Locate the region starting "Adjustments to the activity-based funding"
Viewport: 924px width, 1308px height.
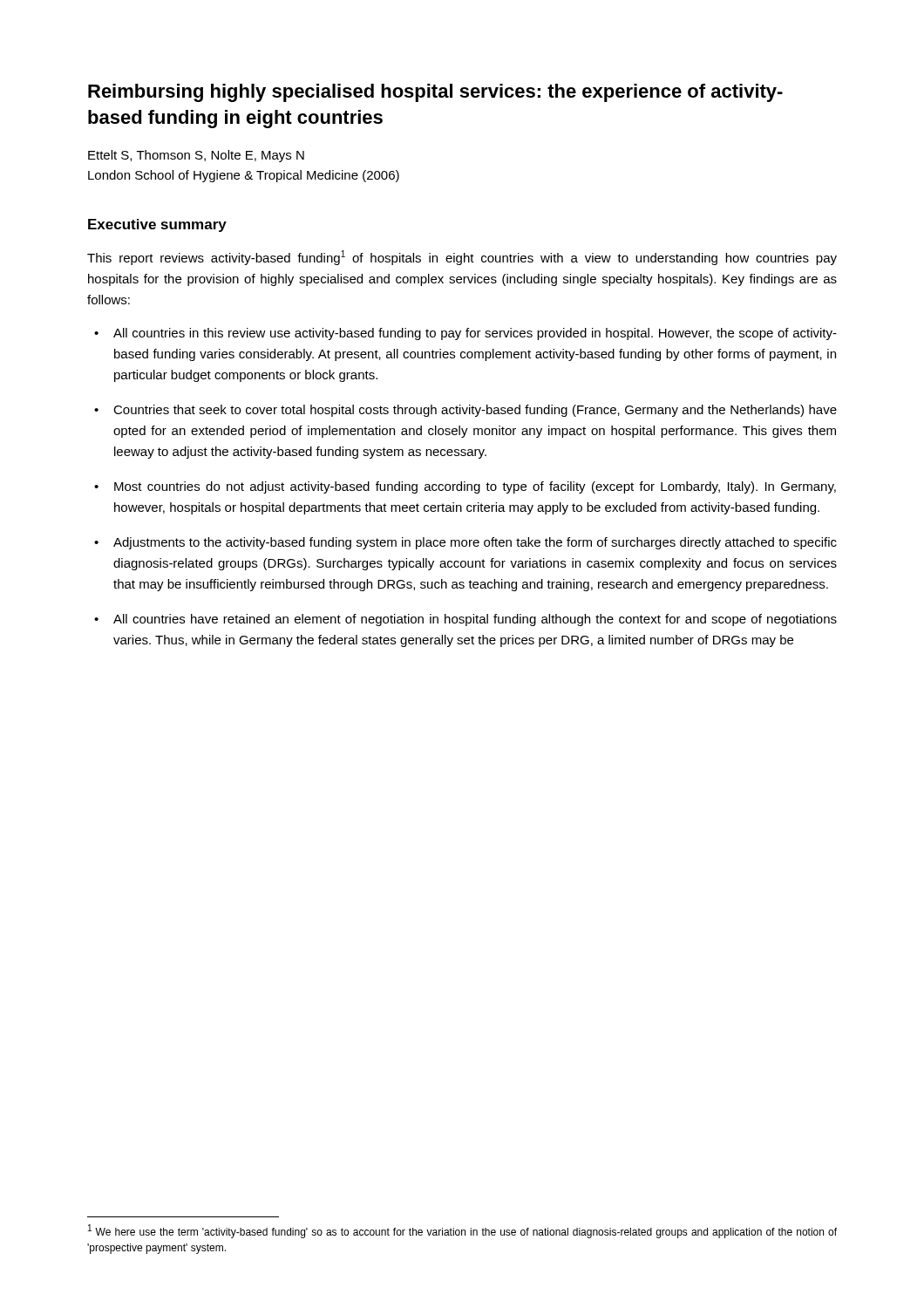pos(475,563)
